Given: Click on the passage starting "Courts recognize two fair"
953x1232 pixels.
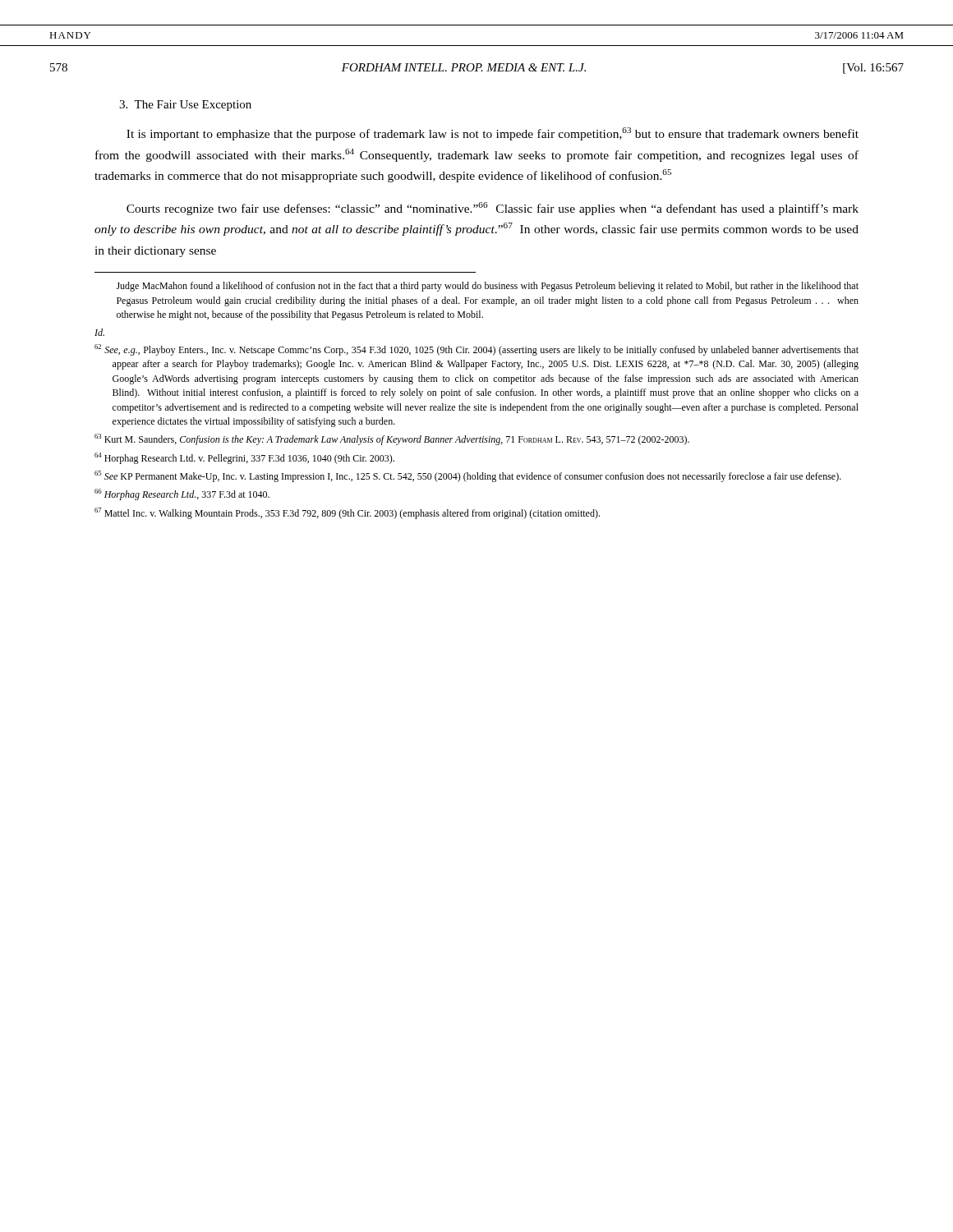Looking at the screenshot, I should point(476,228).
